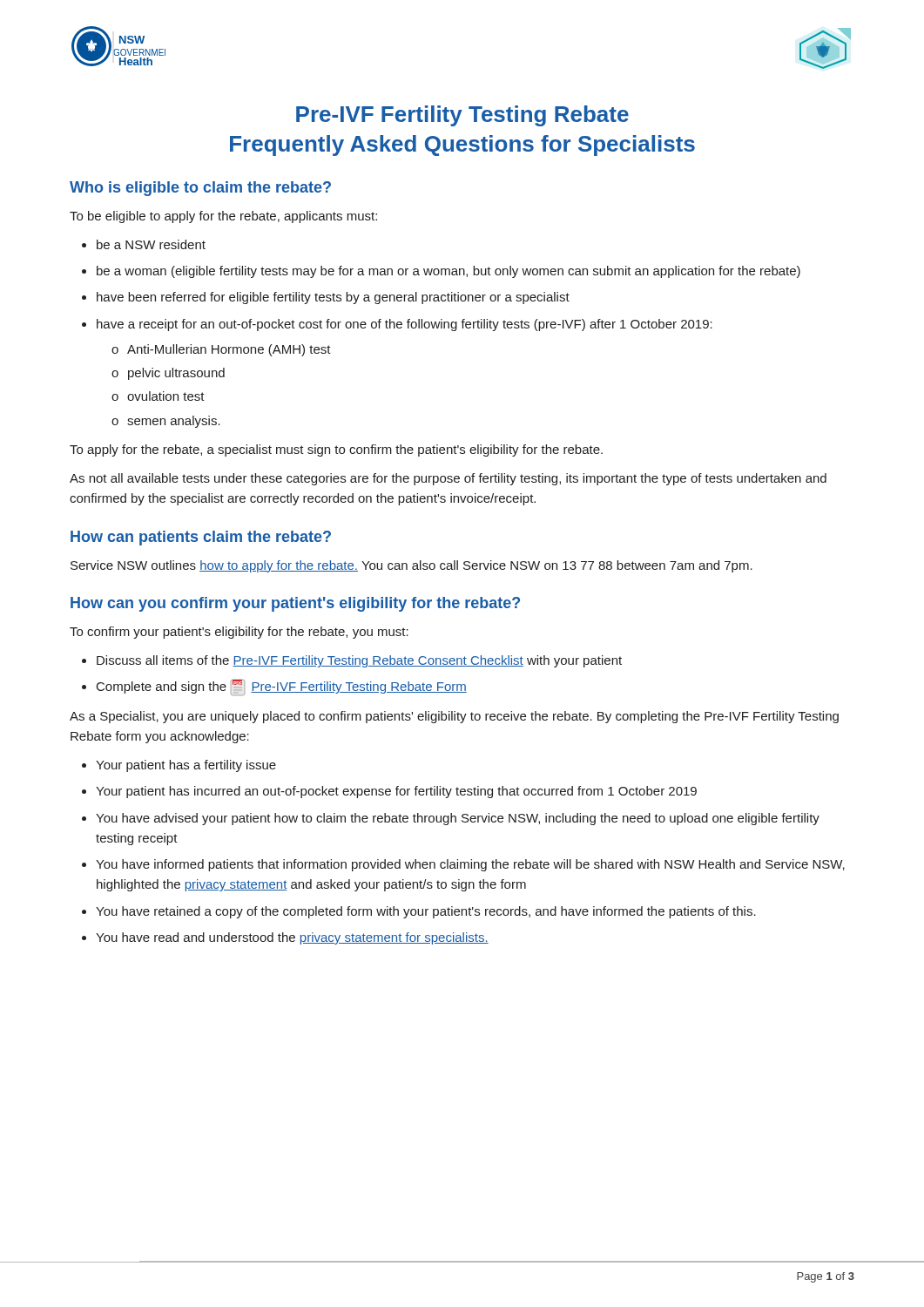
Task: Find the text block starting "have a receipt for"
Action: [405, 325]
